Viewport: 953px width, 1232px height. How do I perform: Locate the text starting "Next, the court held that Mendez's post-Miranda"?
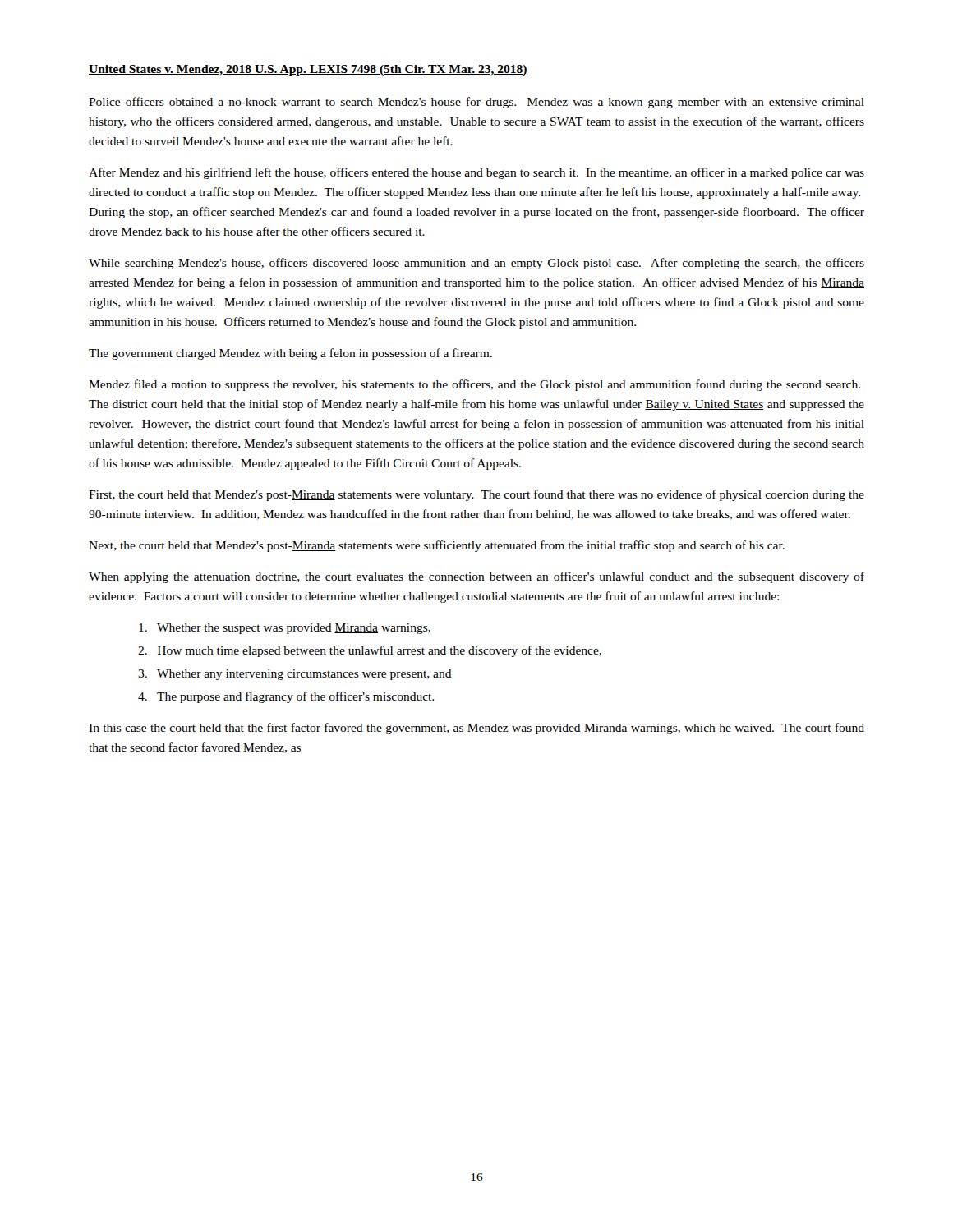point(437,545)
